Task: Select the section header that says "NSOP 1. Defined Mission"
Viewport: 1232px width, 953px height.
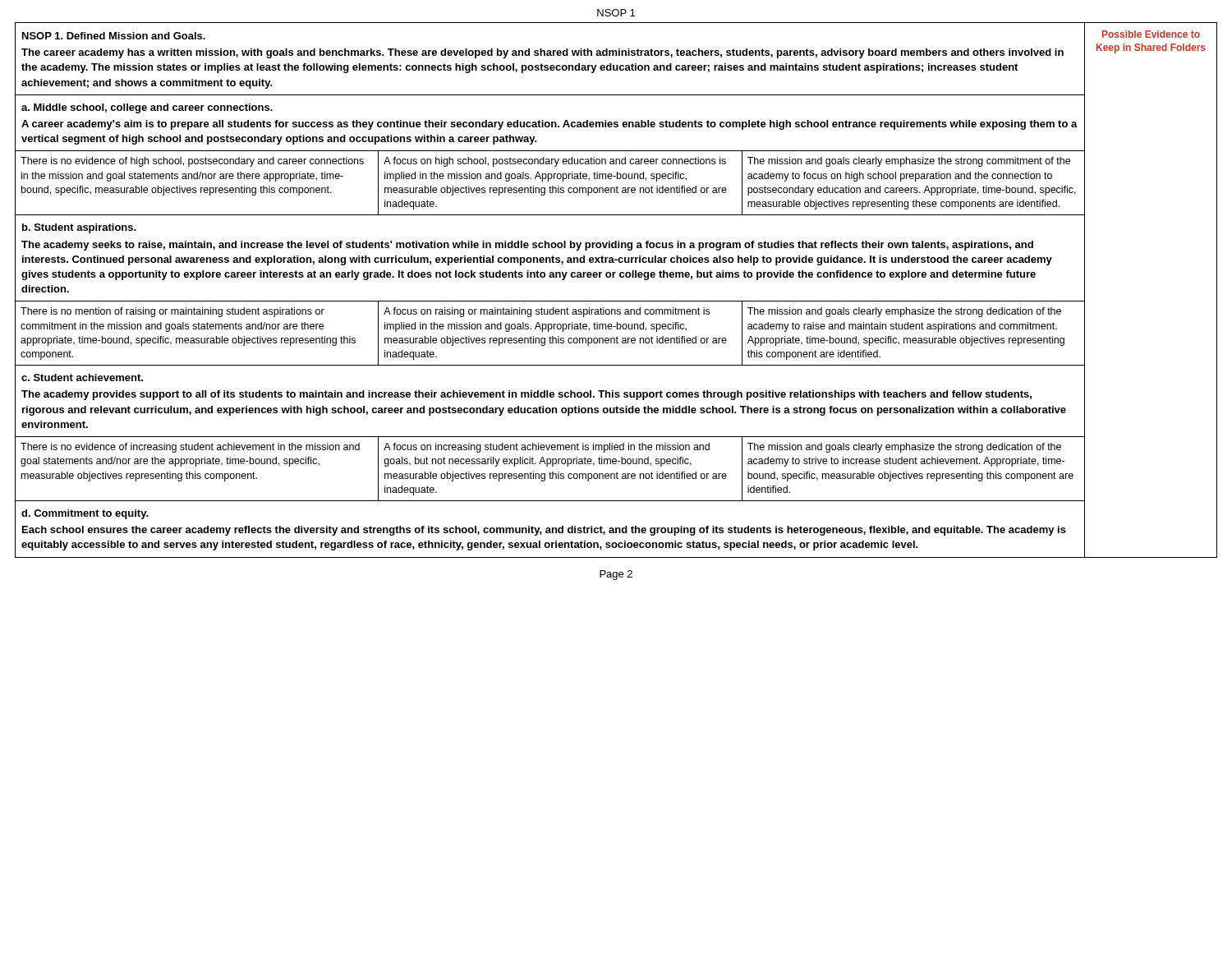Action: [x=550, y=59]
